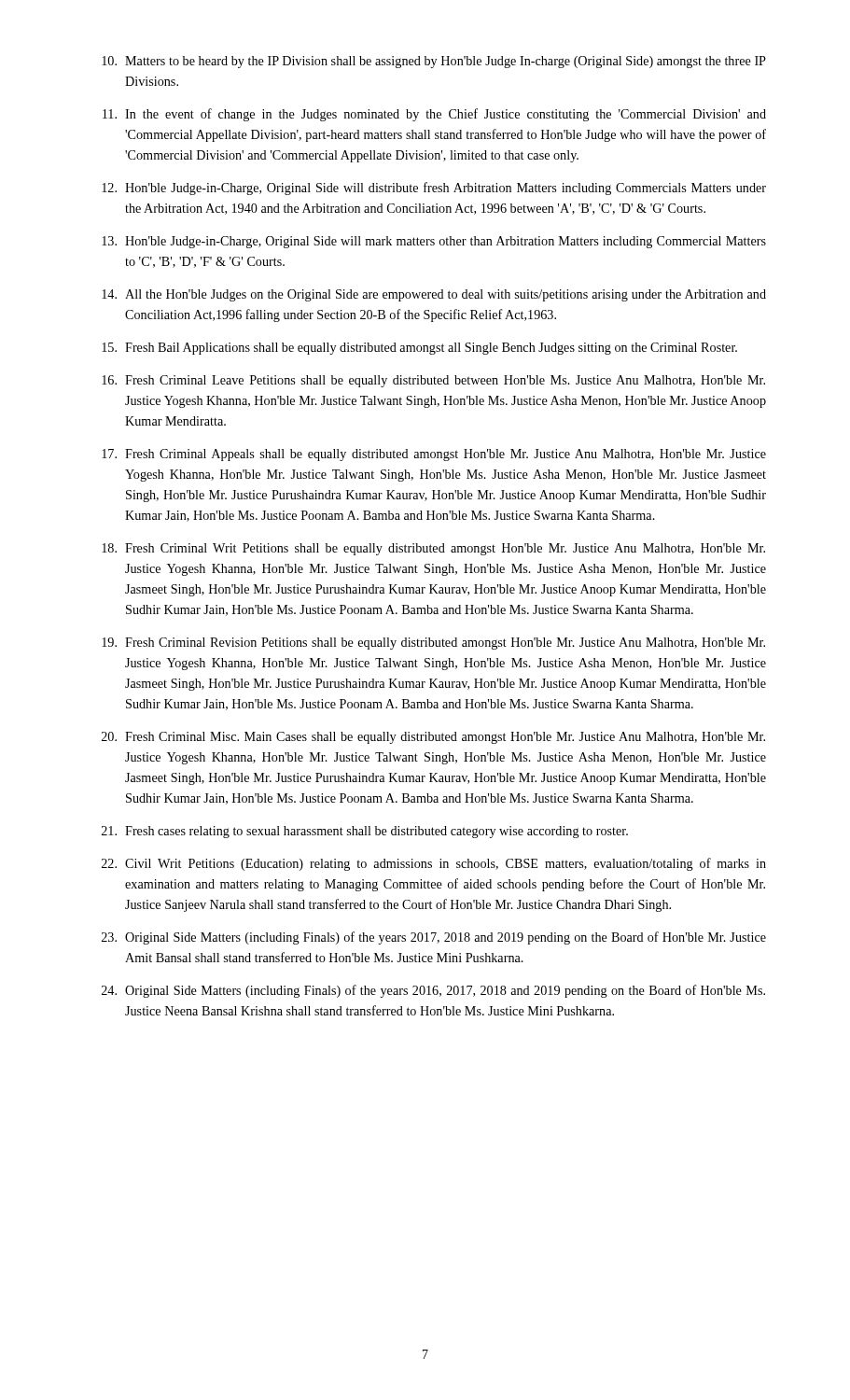
Task: Find the list item with the text "20. Fresh Criminal Misc. Main"
Action: [425, 767]
